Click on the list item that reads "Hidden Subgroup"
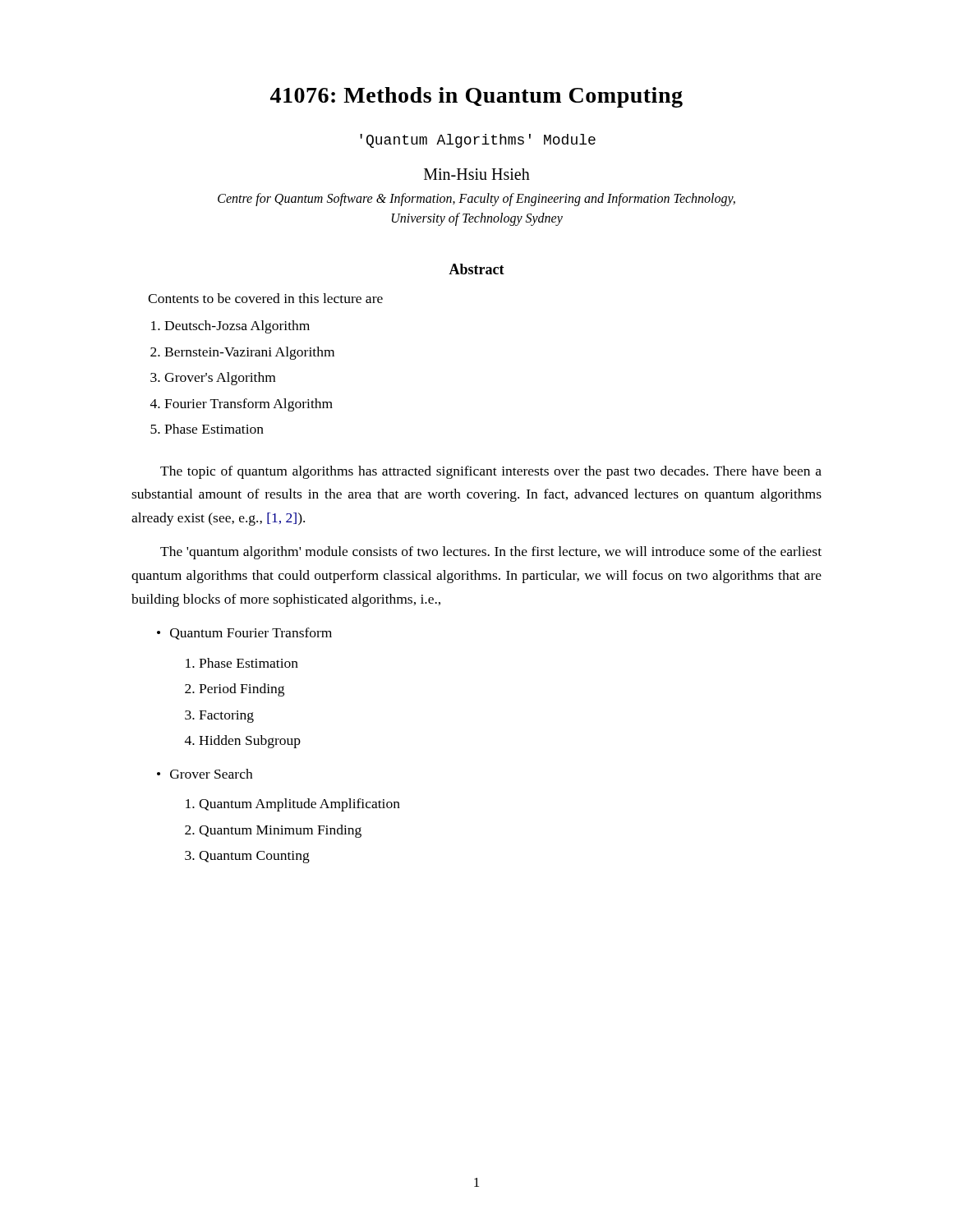The height and width of the screenshot is (1232, 953). click(250, 740)
